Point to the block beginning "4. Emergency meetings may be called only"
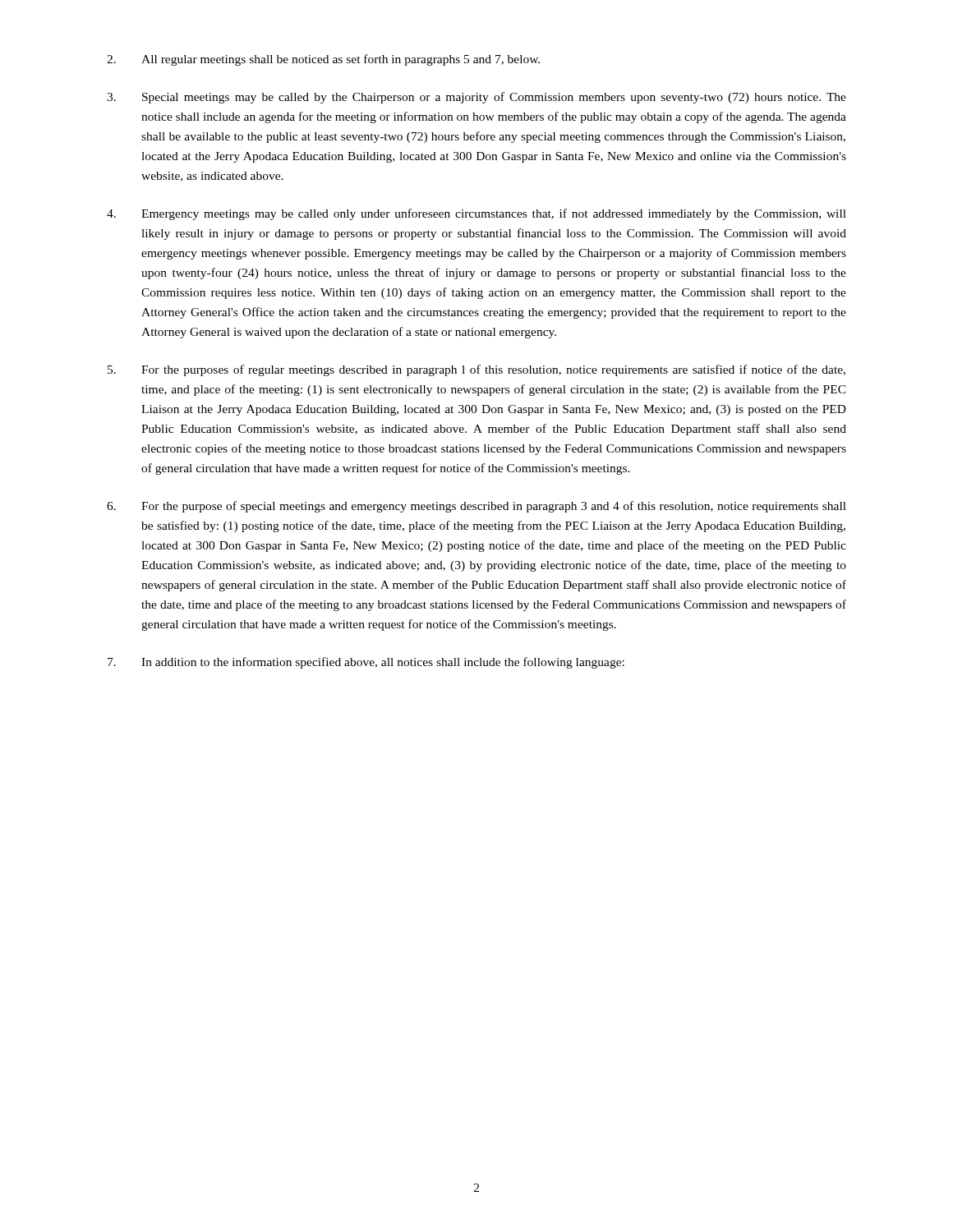The height and width of the screenshot is (1232, 953). pyautogui.click(x=476, y=273)
